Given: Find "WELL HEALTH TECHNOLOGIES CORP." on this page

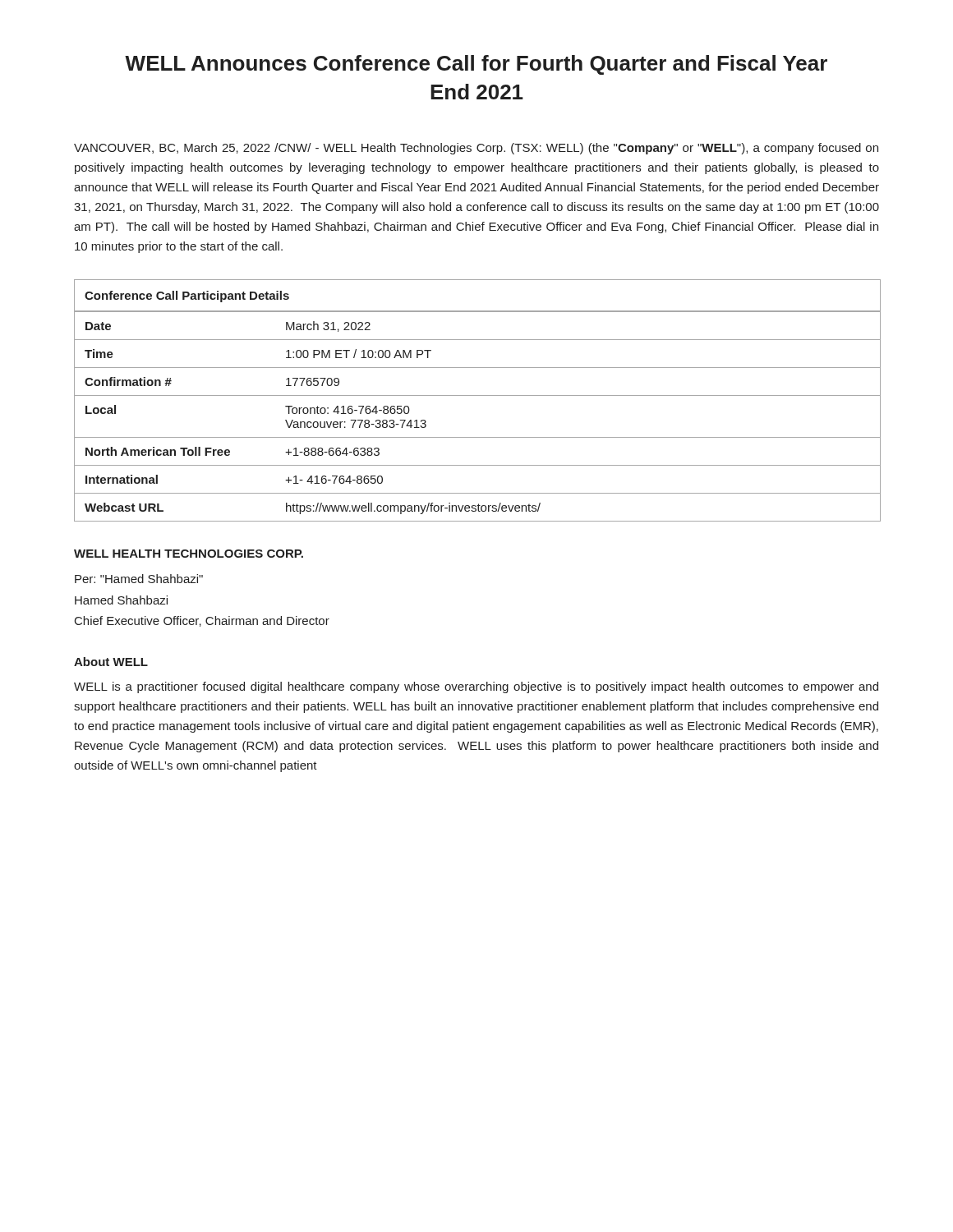Looking at the screenshot, I should pos(189,553).
